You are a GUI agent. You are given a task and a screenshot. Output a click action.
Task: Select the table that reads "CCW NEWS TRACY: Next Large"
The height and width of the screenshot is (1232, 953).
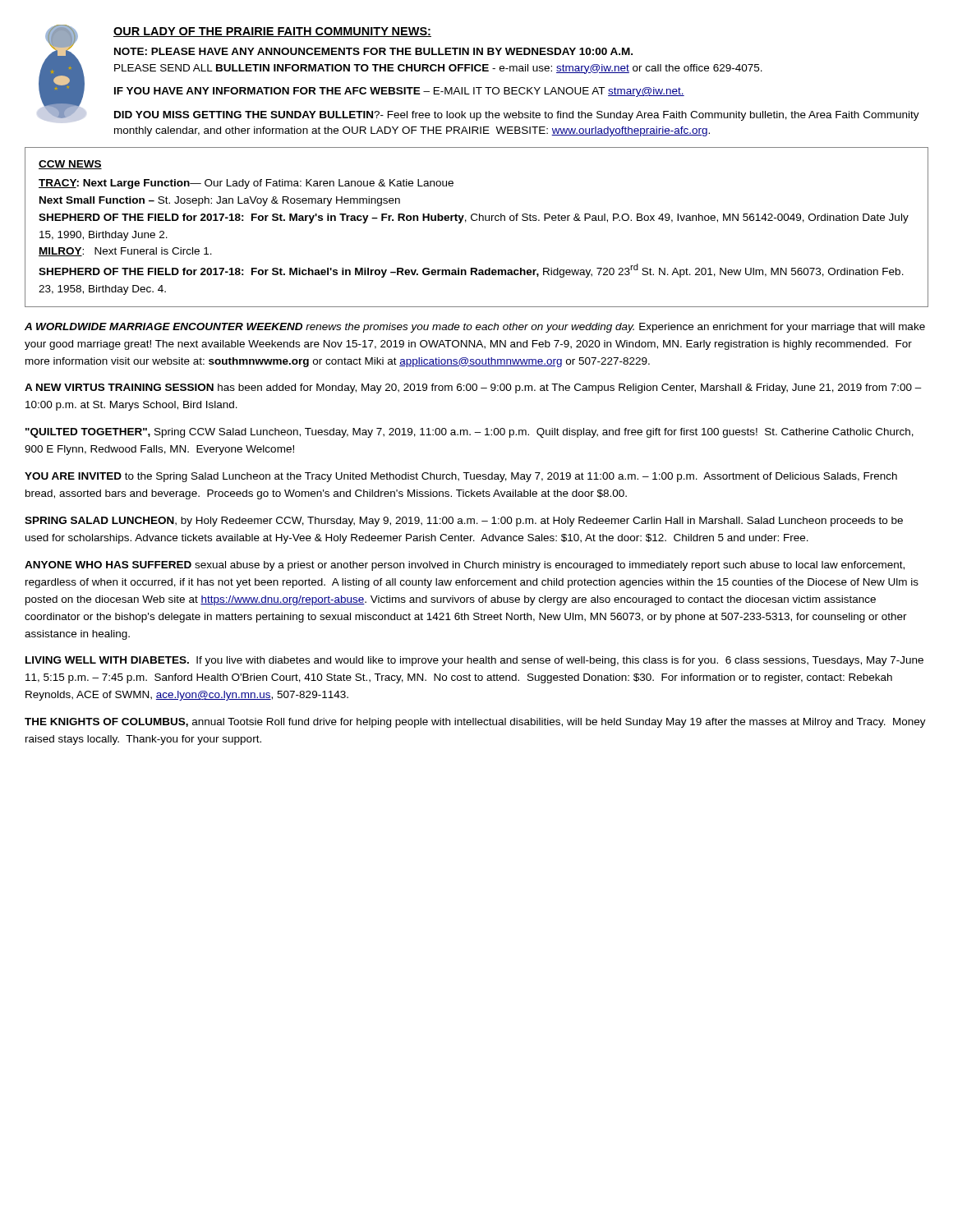(476, 227)
